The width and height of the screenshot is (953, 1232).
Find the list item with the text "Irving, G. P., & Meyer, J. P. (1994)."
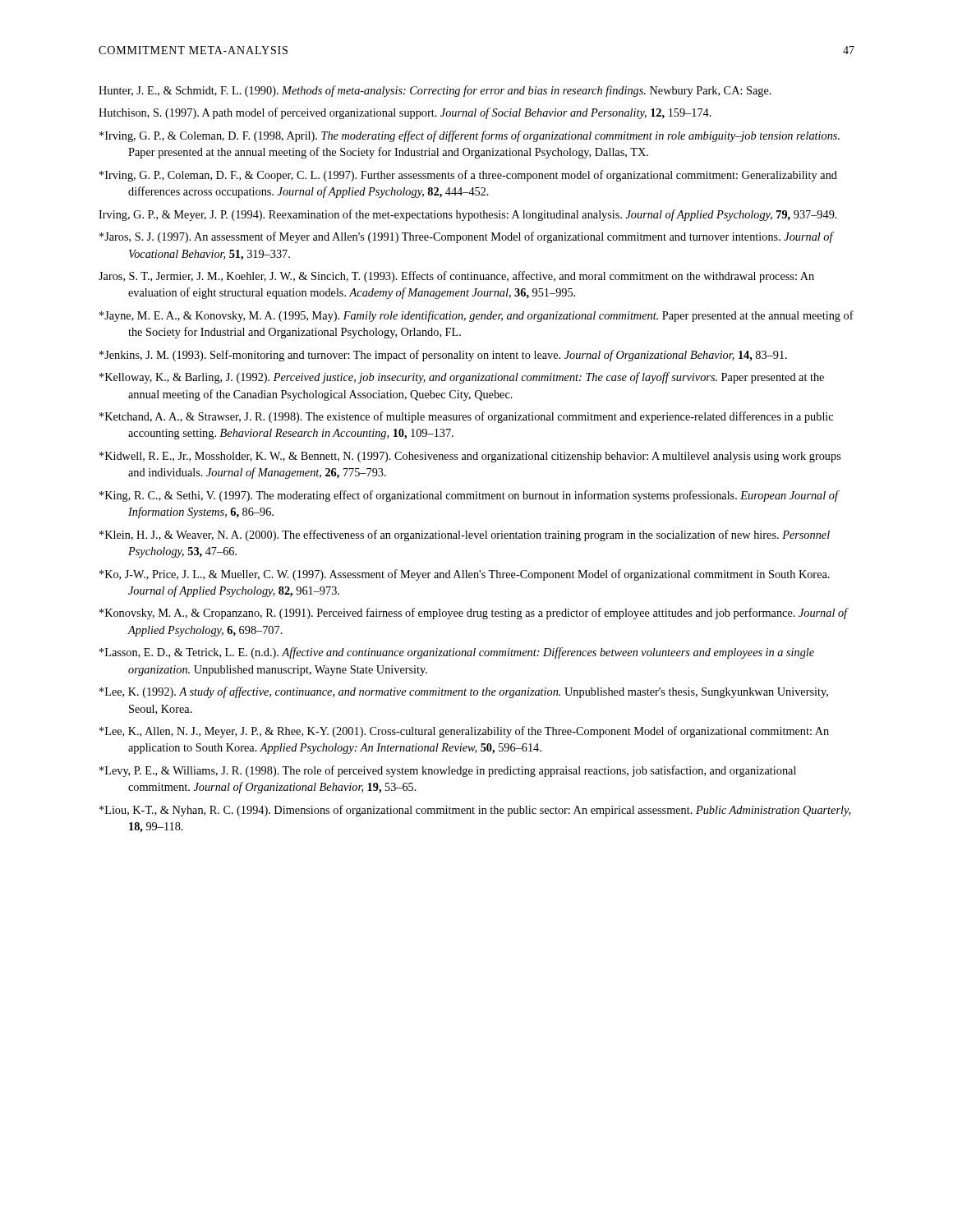(468, 214)
